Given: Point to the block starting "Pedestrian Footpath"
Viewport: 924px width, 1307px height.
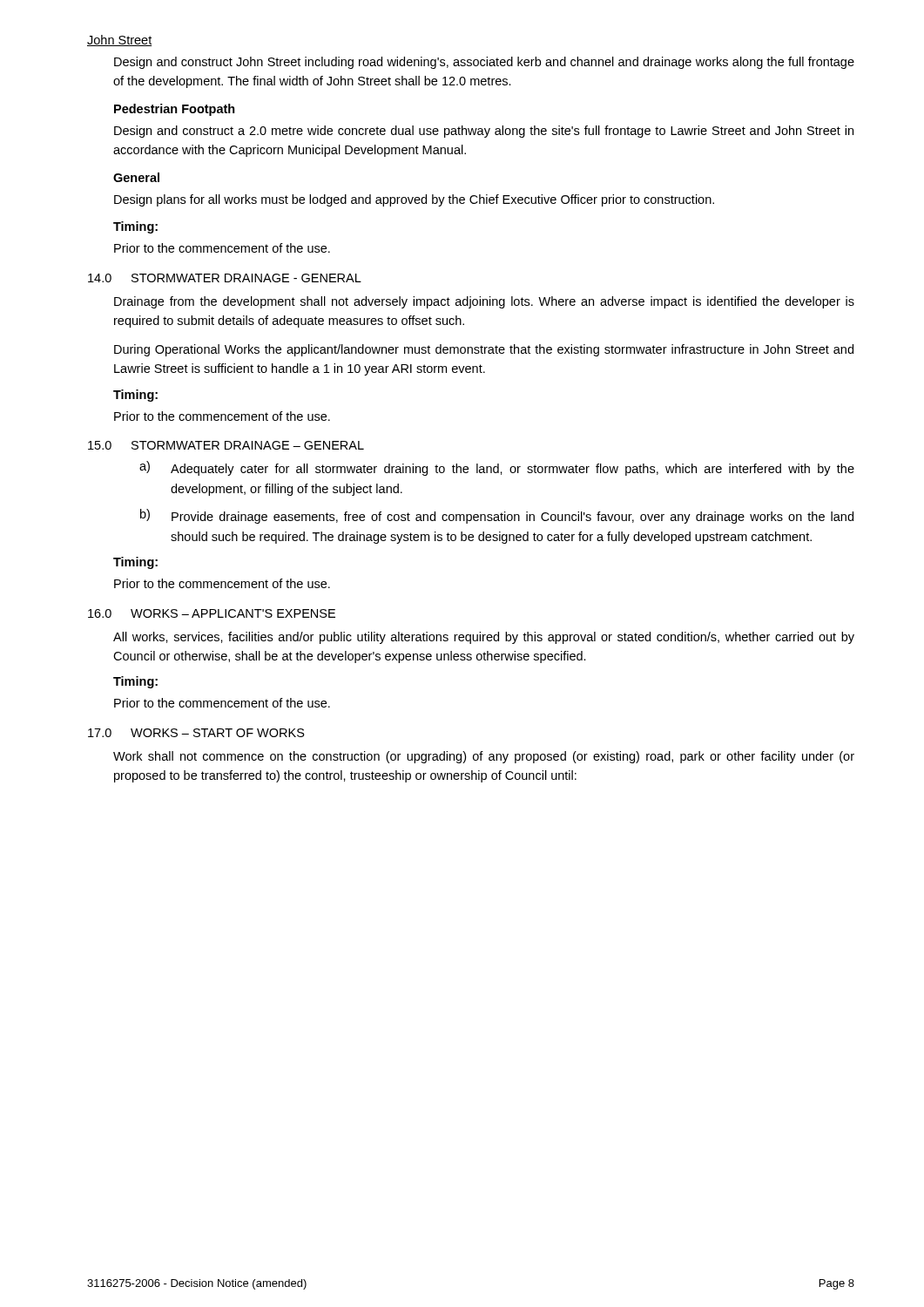Looking at the screenshot, I should coord(174,109).
